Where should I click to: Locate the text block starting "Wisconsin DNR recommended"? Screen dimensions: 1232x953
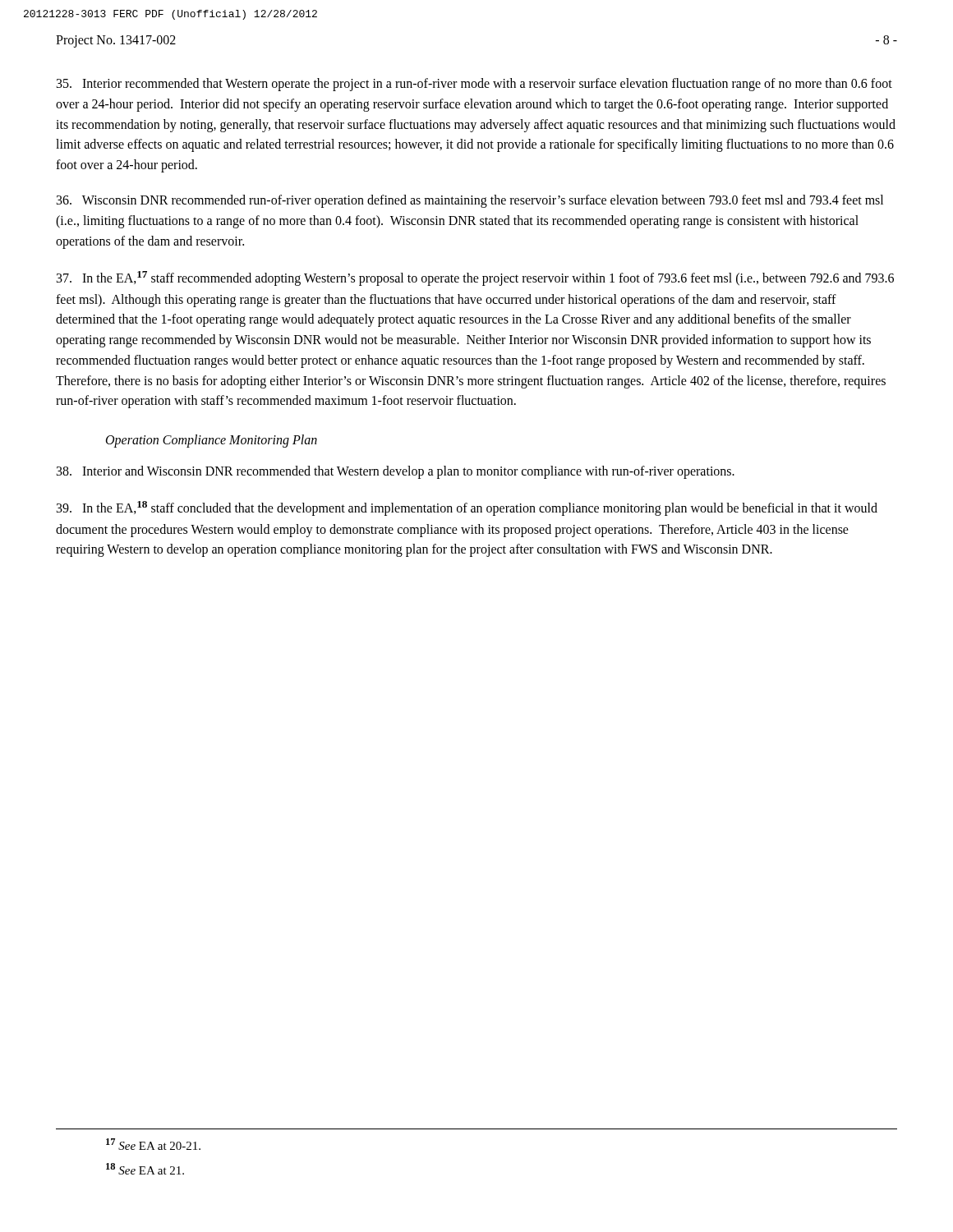470,220
